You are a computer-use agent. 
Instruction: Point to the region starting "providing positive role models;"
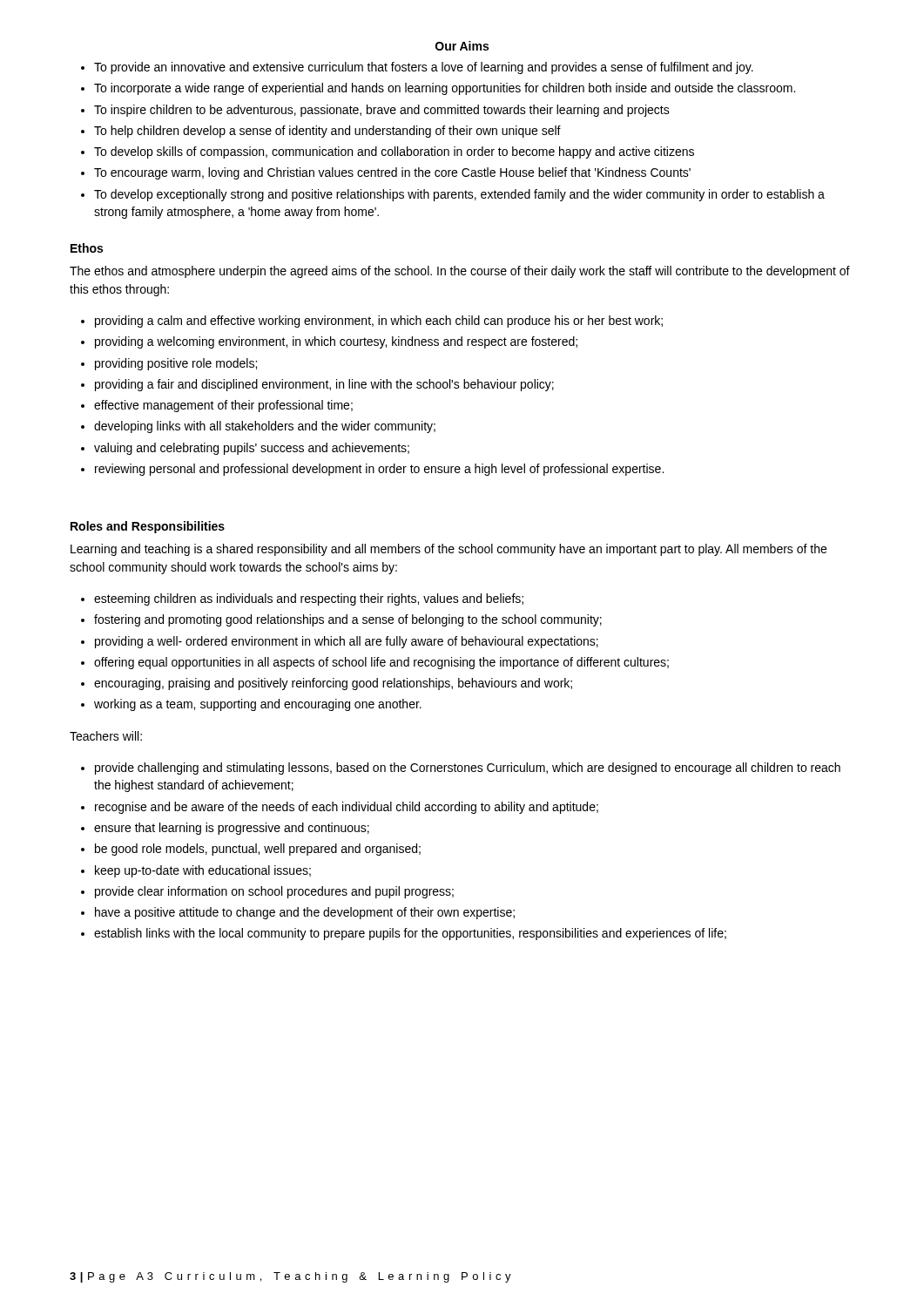click(176, 363)
